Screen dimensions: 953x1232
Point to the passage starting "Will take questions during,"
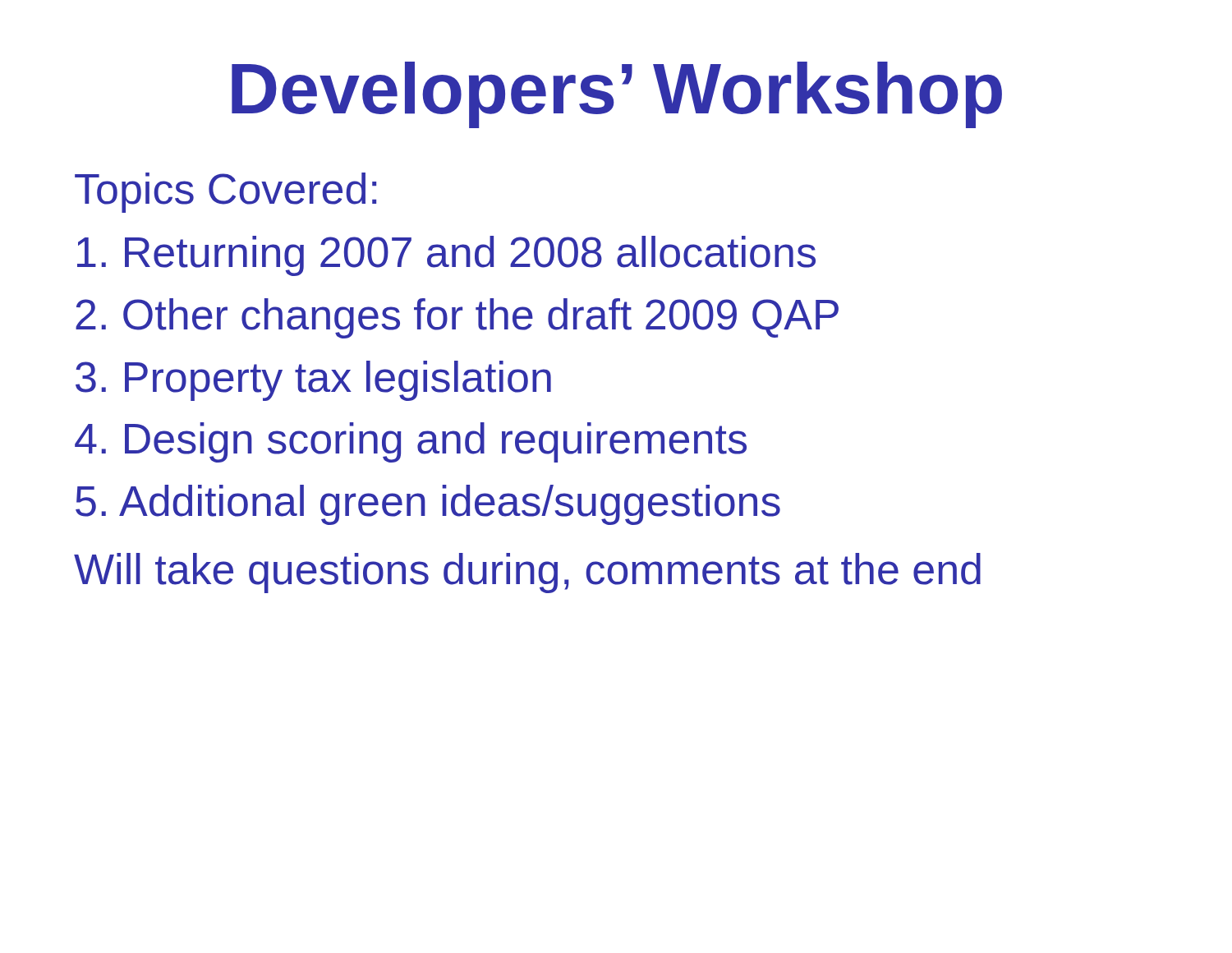(529, 570)
